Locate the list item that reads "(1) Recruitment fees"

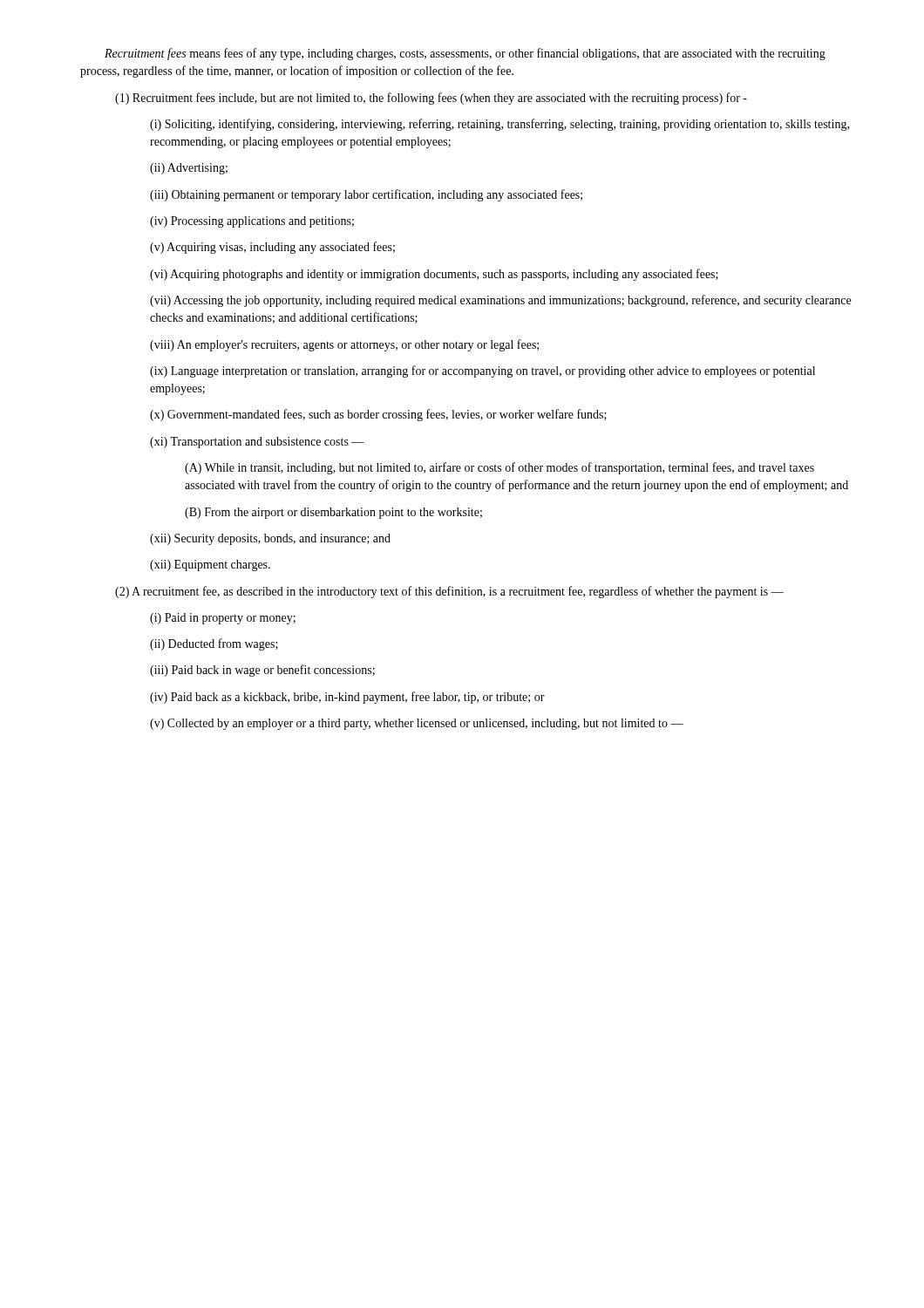(x=431, y=98)
